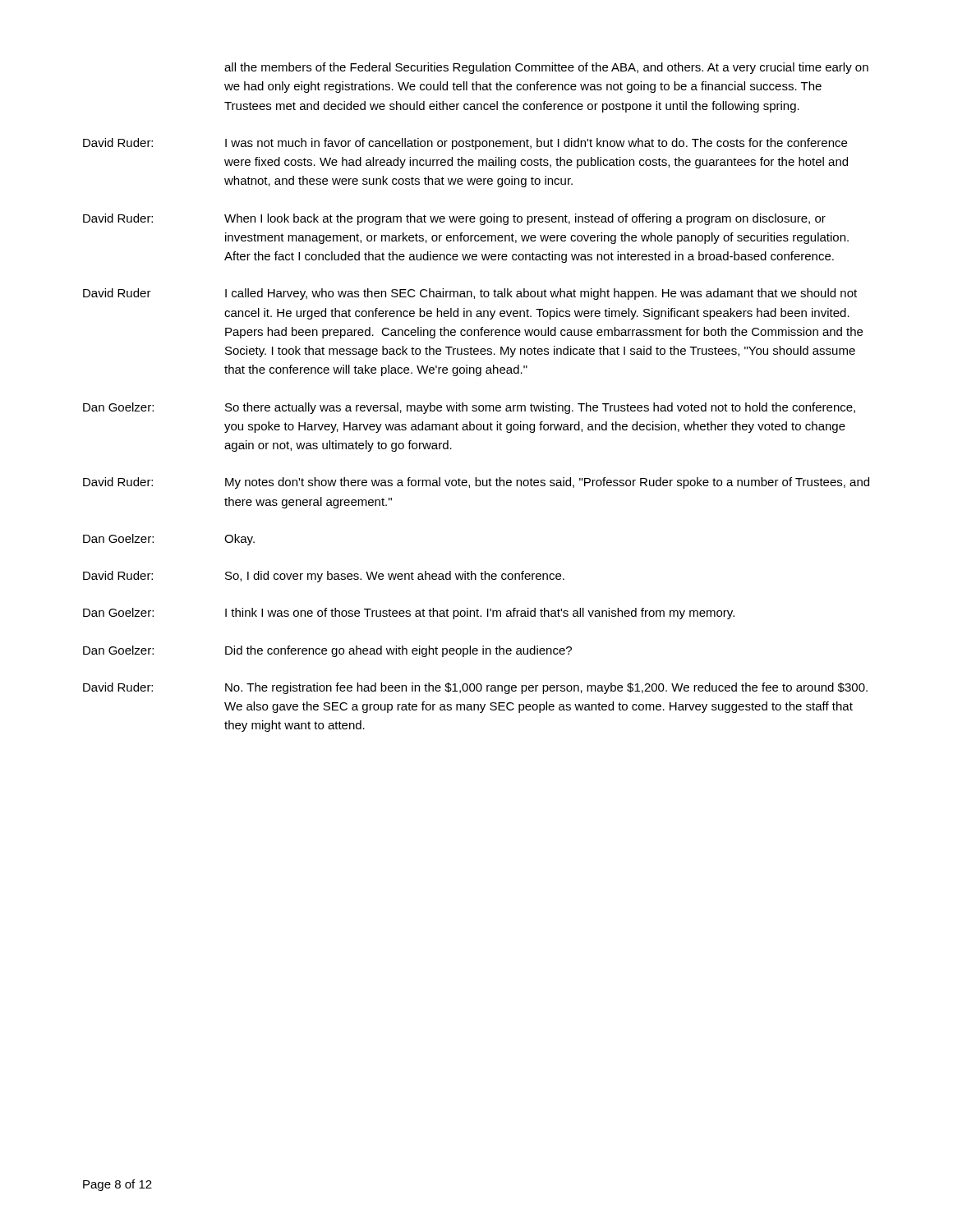Select the element starting "Dan Goelzer: So there actually was a"
The width and height of the screenshot is (953, 1232).
coord(476,426)
